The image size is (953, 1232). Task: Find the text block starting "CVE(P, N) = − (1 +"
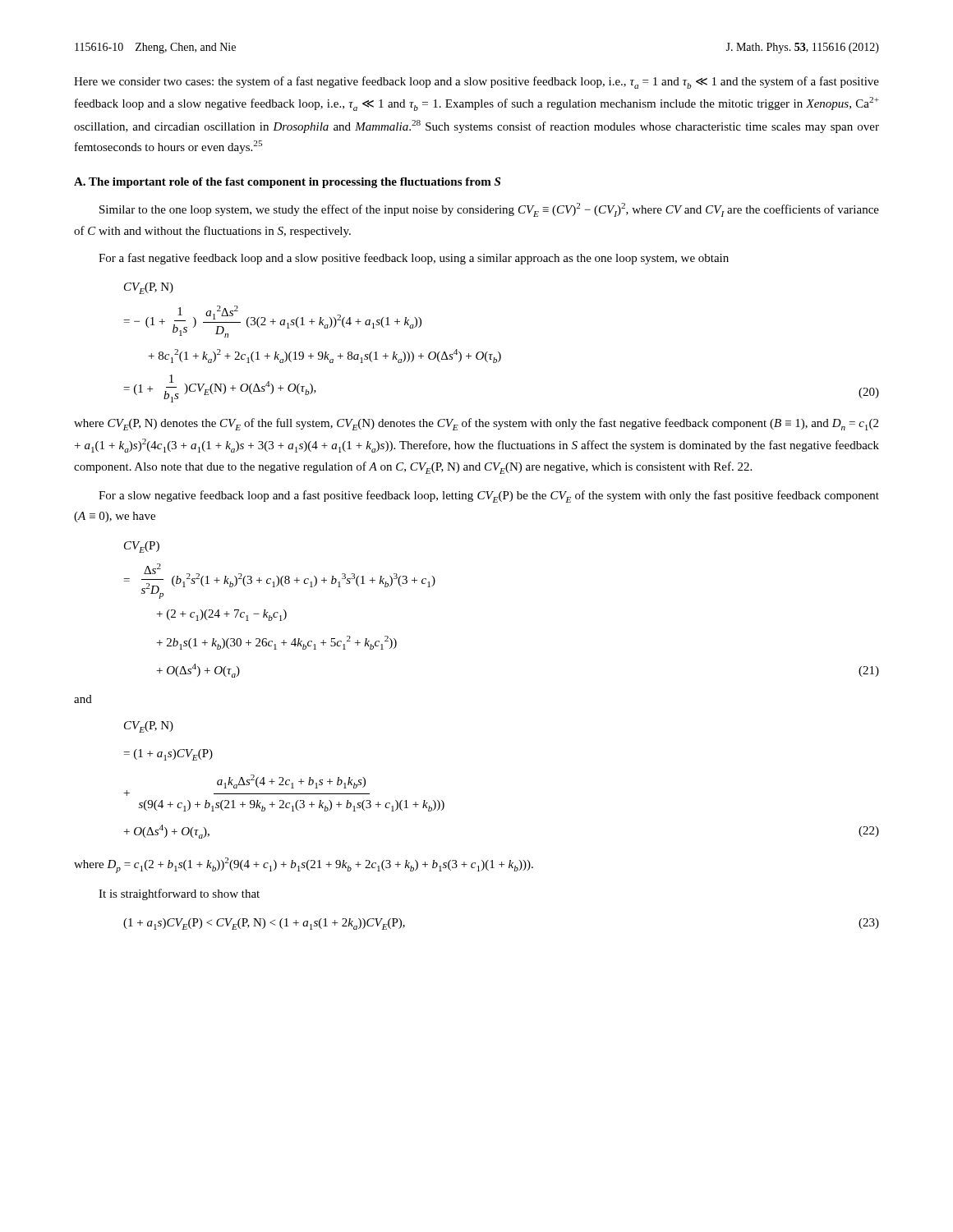501,340
